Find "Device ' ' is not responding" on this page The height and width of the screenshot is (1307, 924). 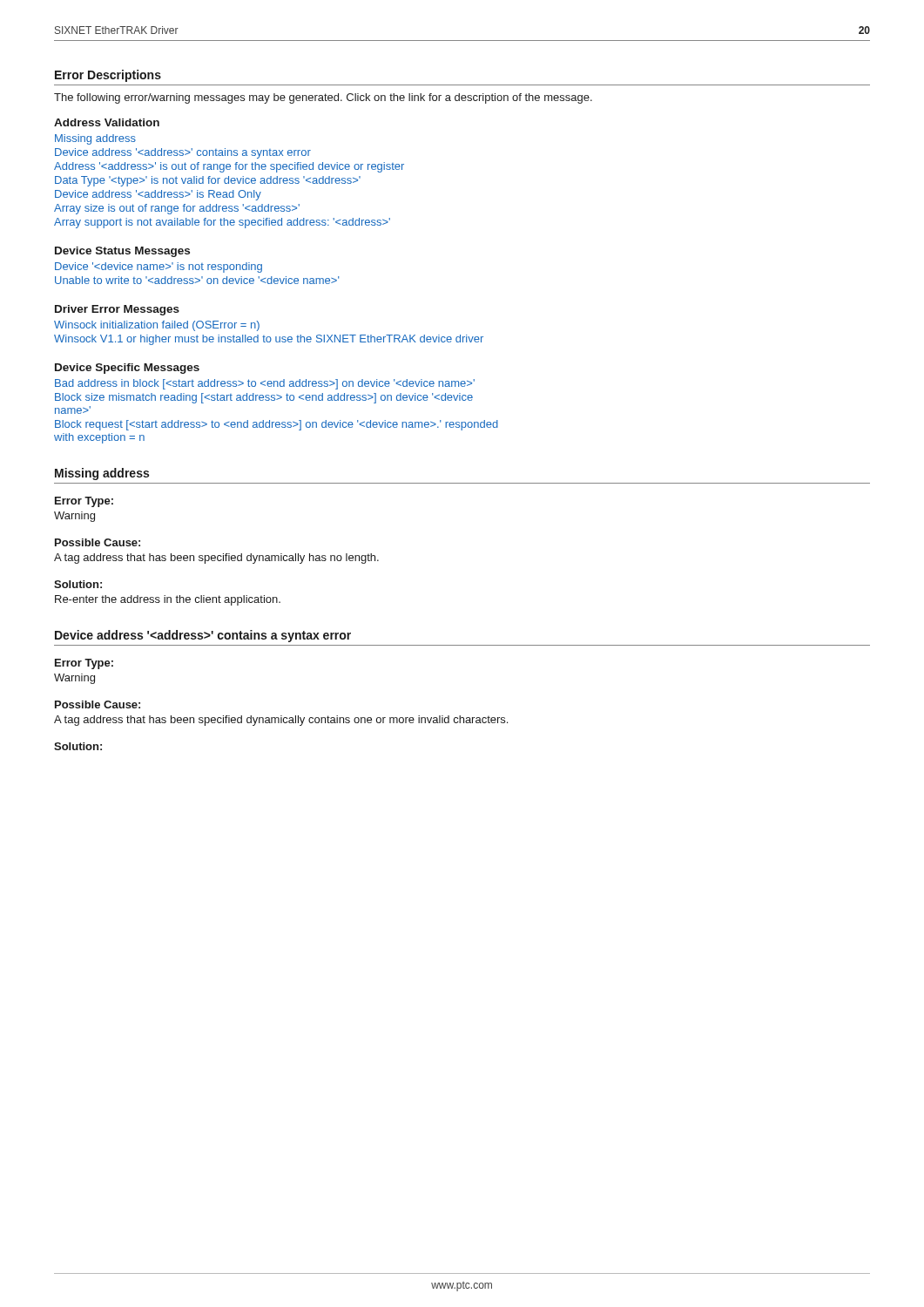point(158,267)
